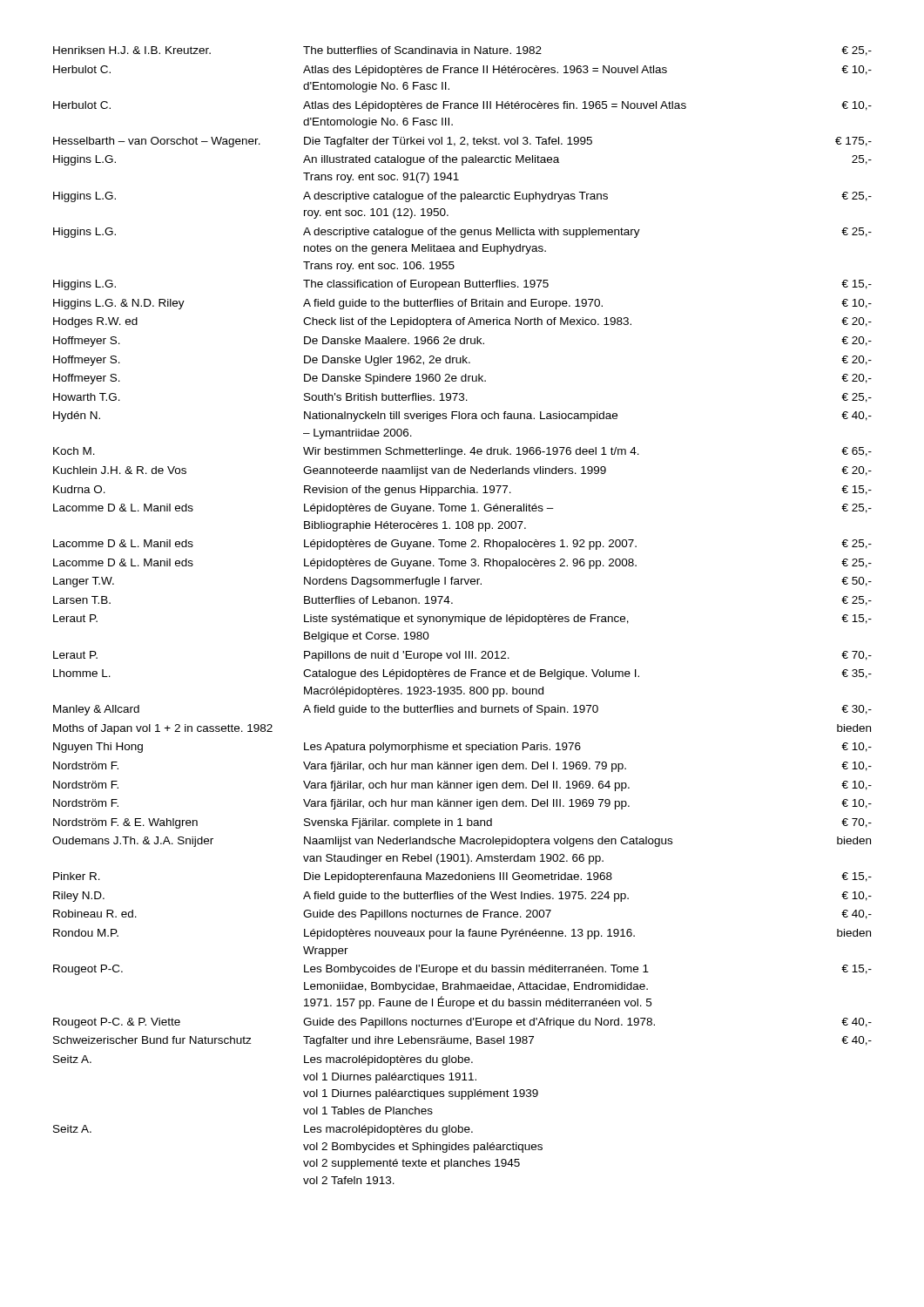Screen dimensions: 1307x924
Task: Select the text block starting "Langer T.W. Nordens Dagsommerfugle I farver. €"
Action: click(x=462, y=581)
